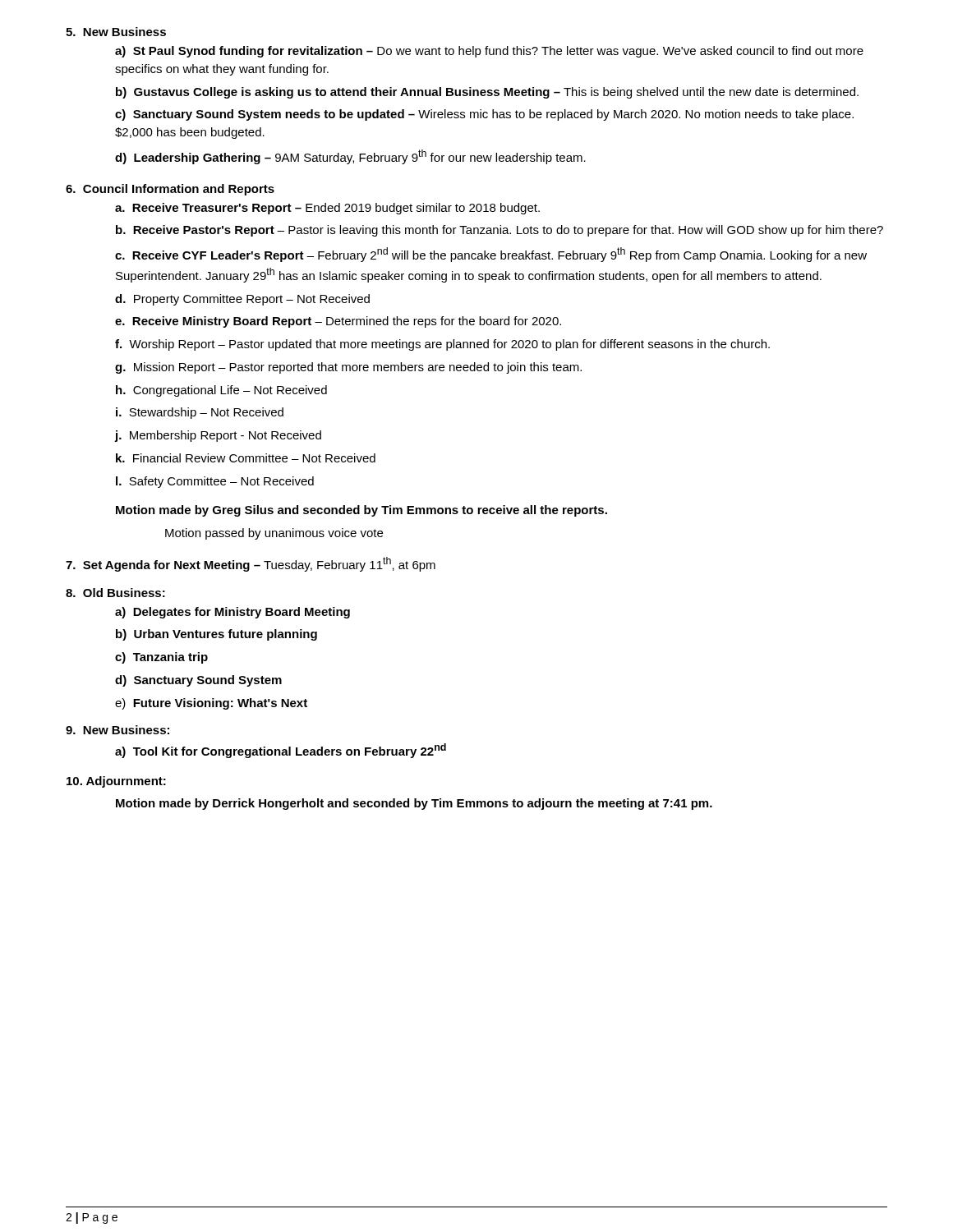Select the text starting "a) Delegates for Ministry Board"
The height and width of the screenshot is (1232, 953).
click(233, 611)
